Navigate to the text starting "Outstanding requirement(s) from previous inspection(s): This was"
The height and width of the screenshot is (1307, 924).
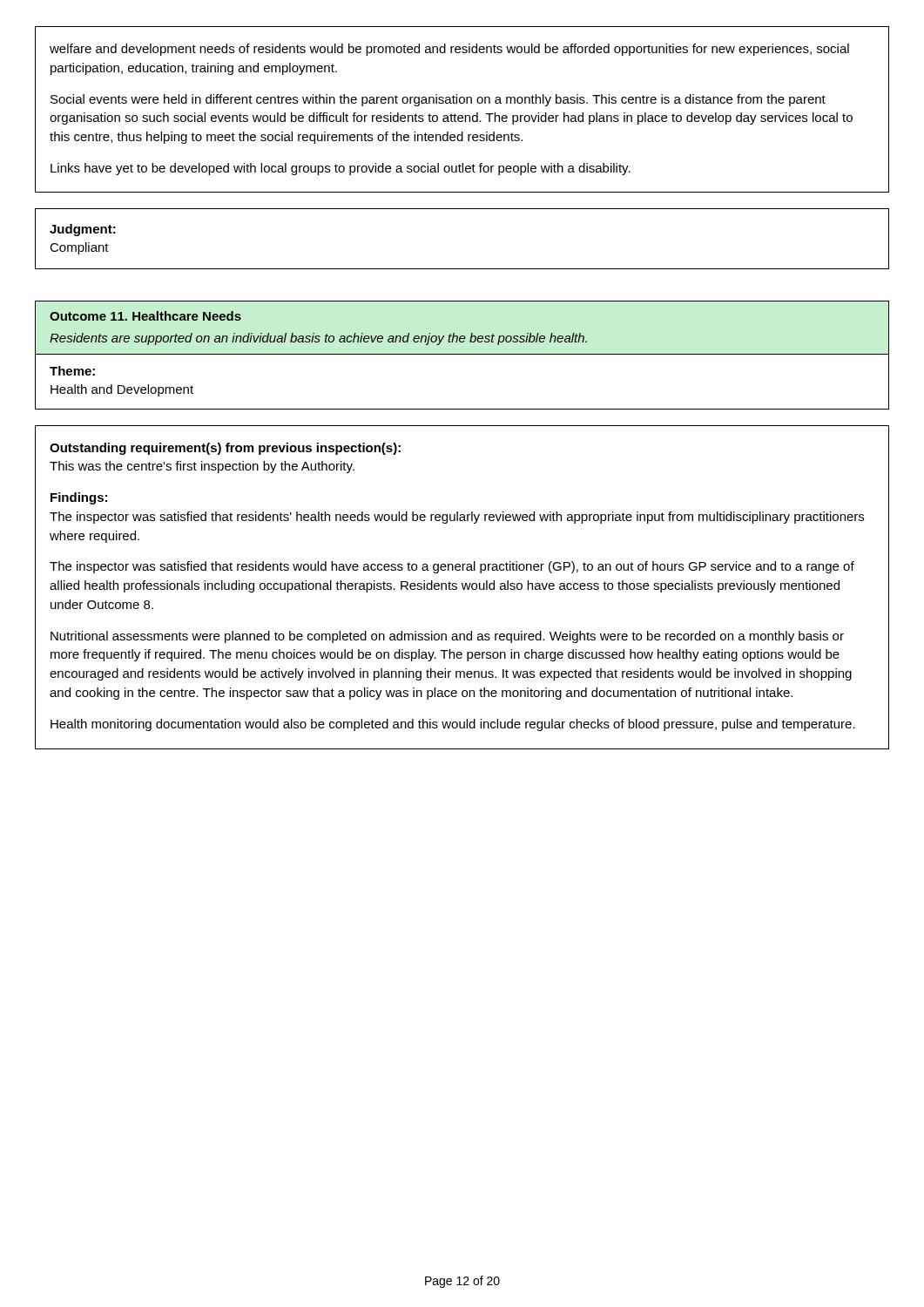coord(462,585)
